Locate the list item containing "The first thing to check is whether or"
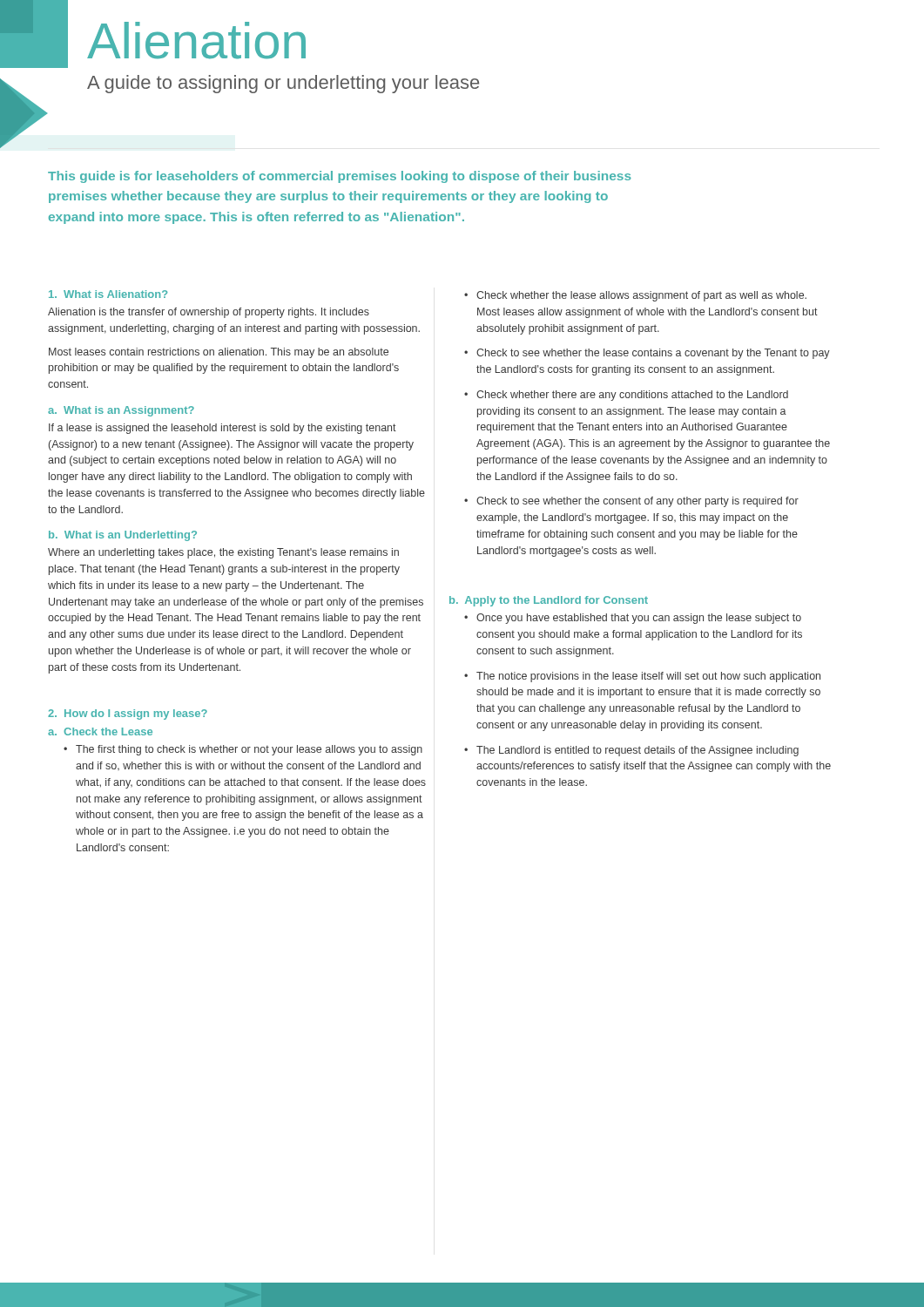Image resolution: width=924 pixels, height=1307 pixels. tap(237, 799)
